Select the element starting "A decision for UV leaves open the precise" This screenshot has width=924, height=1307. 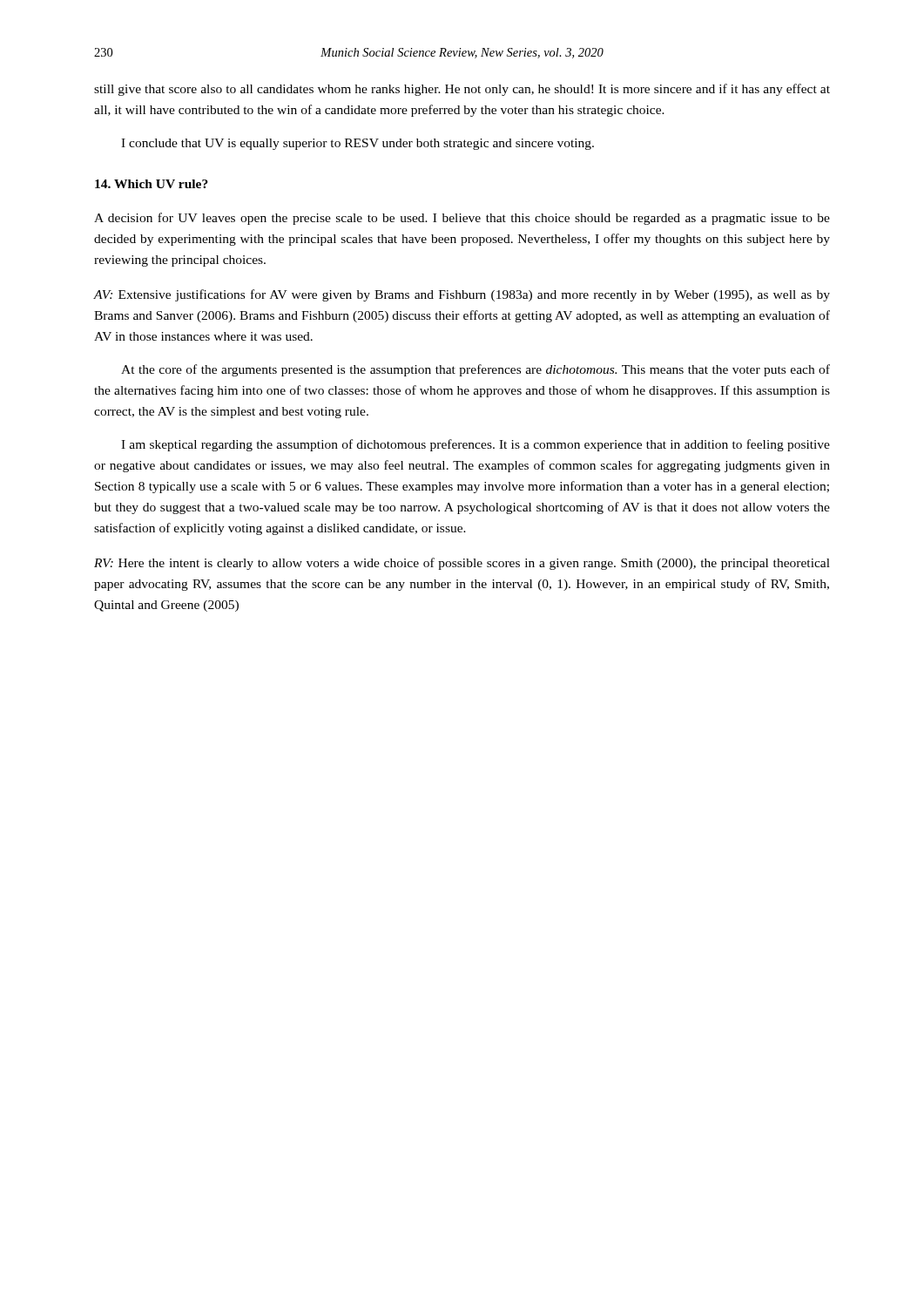tap(462, 239)
